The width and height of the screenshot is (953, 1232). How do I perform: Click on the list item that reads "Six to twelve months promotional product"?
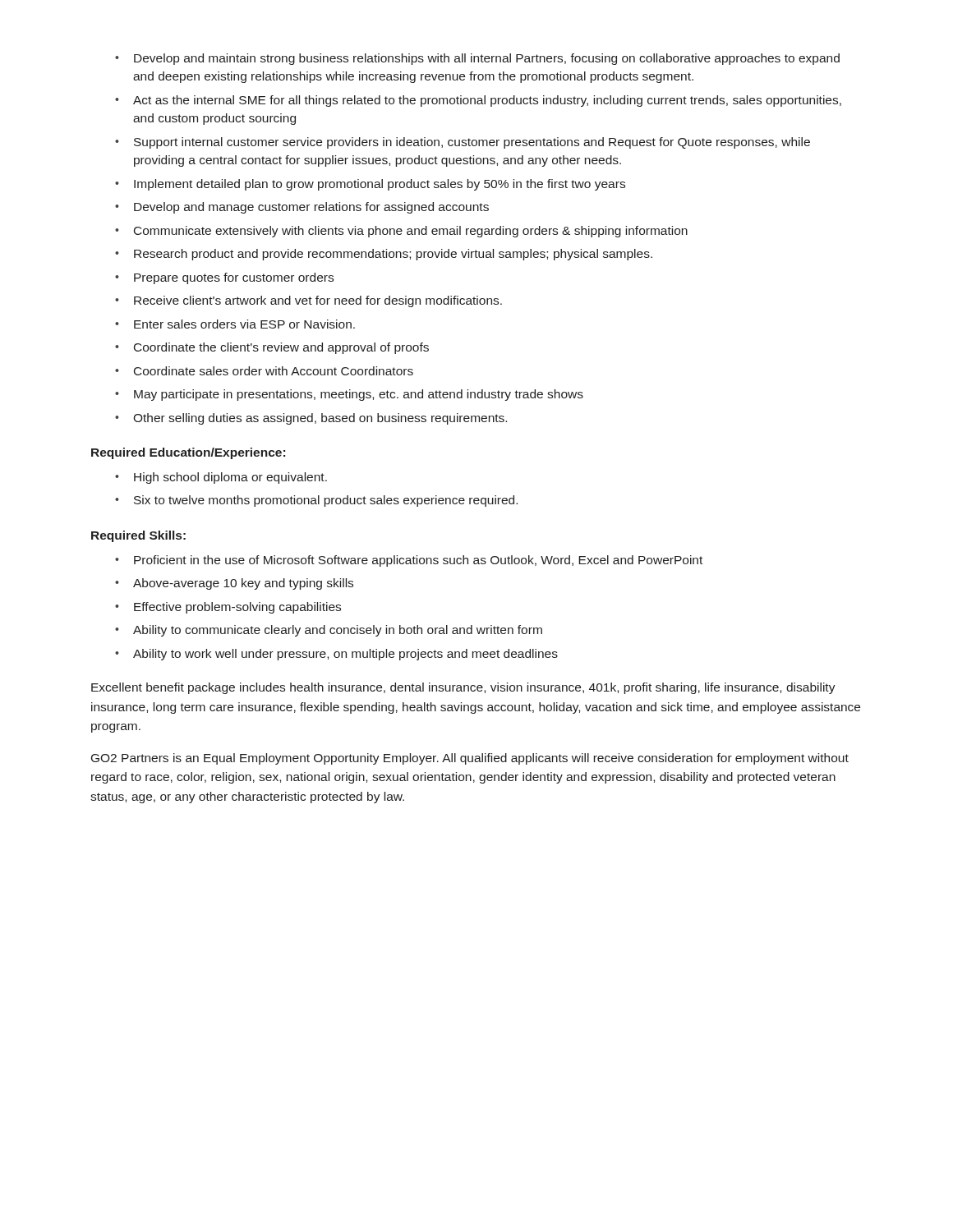click(489, 501)
